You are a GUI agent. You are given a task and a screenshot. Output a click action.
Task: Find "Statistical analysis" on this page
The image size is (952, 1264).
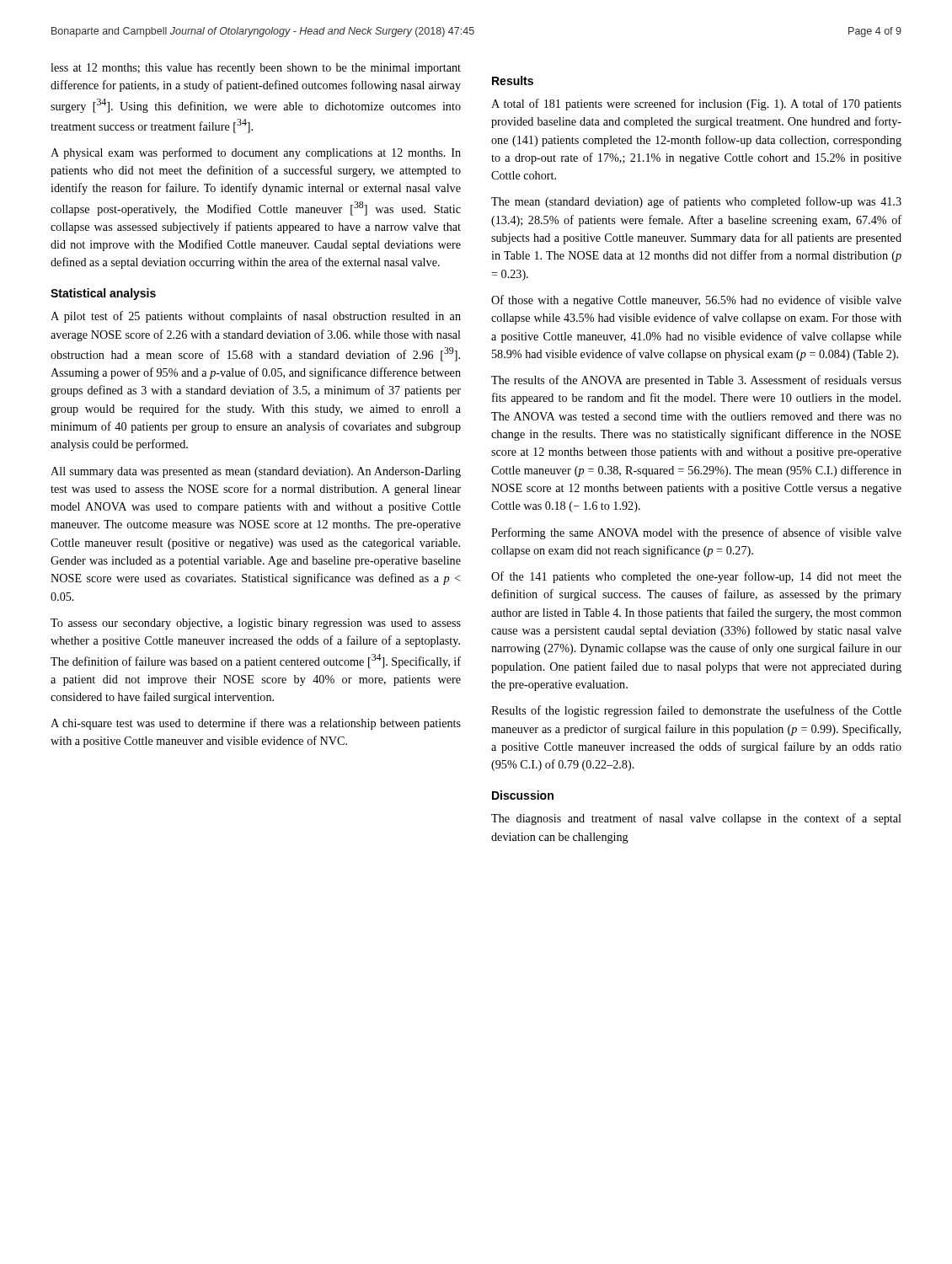pyautogui.click(x=103, y=294)
